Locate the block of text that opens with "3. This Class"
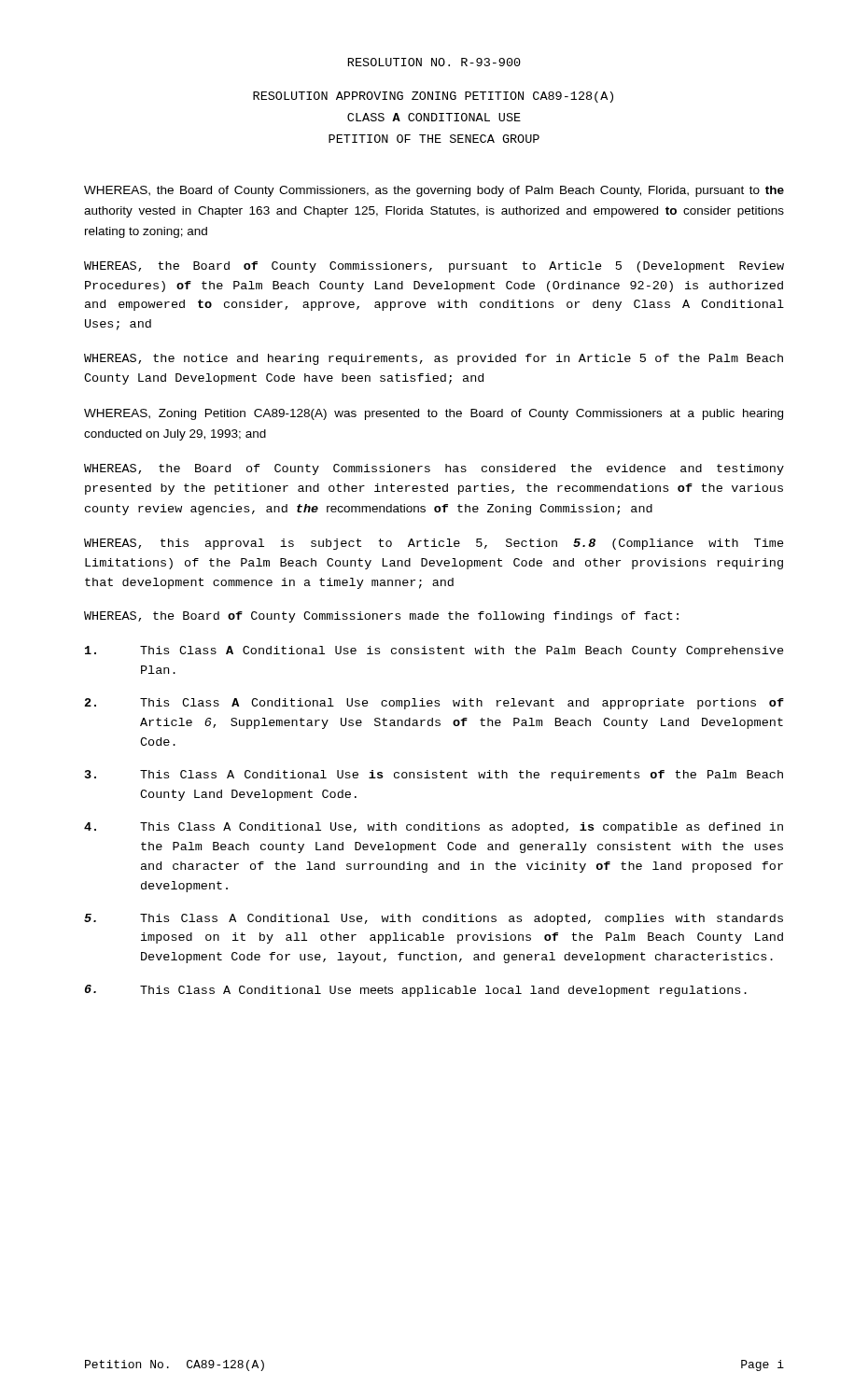Viewport: 868px width, 1400px height. click(x=434, y=786)
